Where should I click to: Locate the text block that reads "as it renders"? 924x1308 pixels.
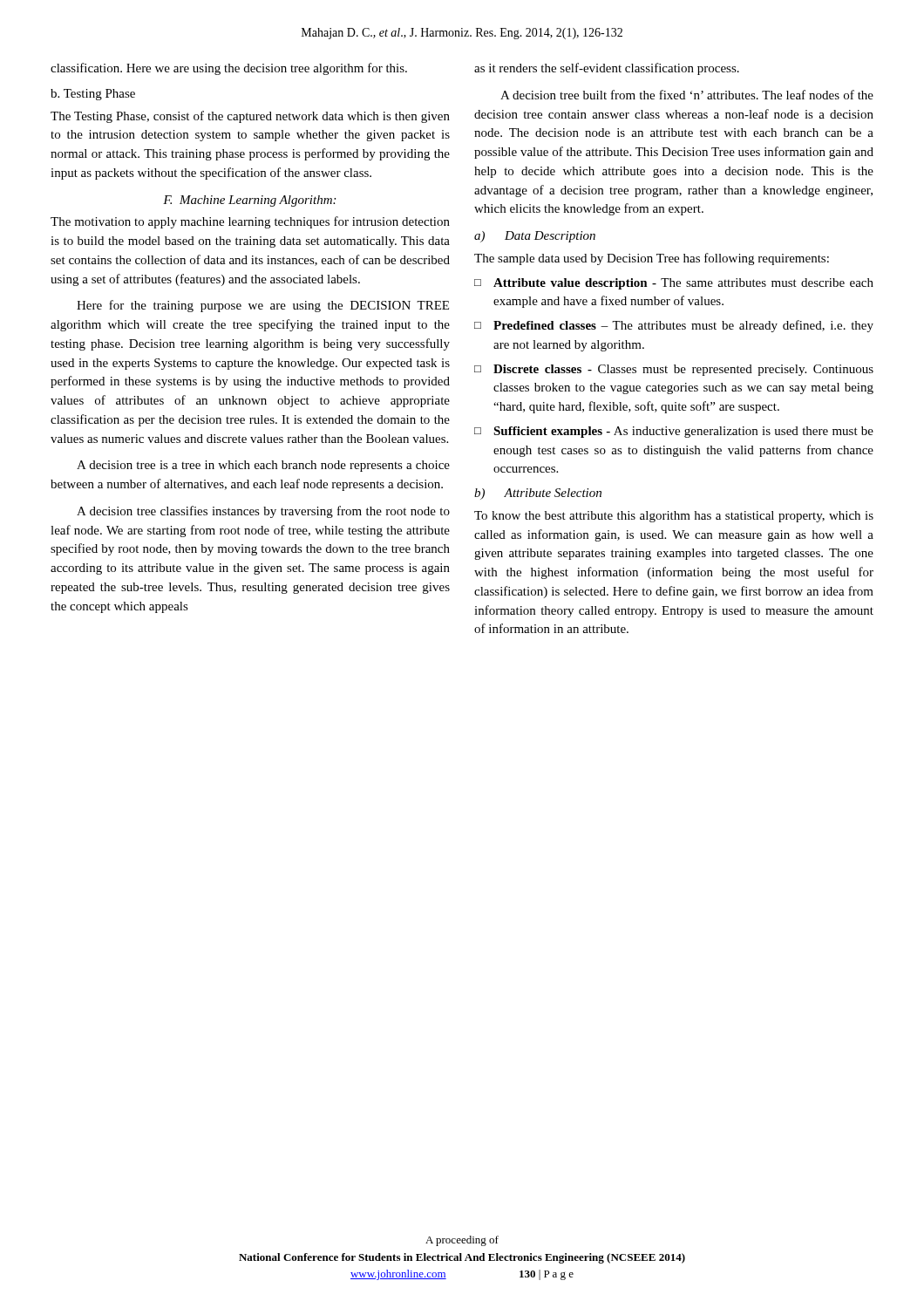674,69
